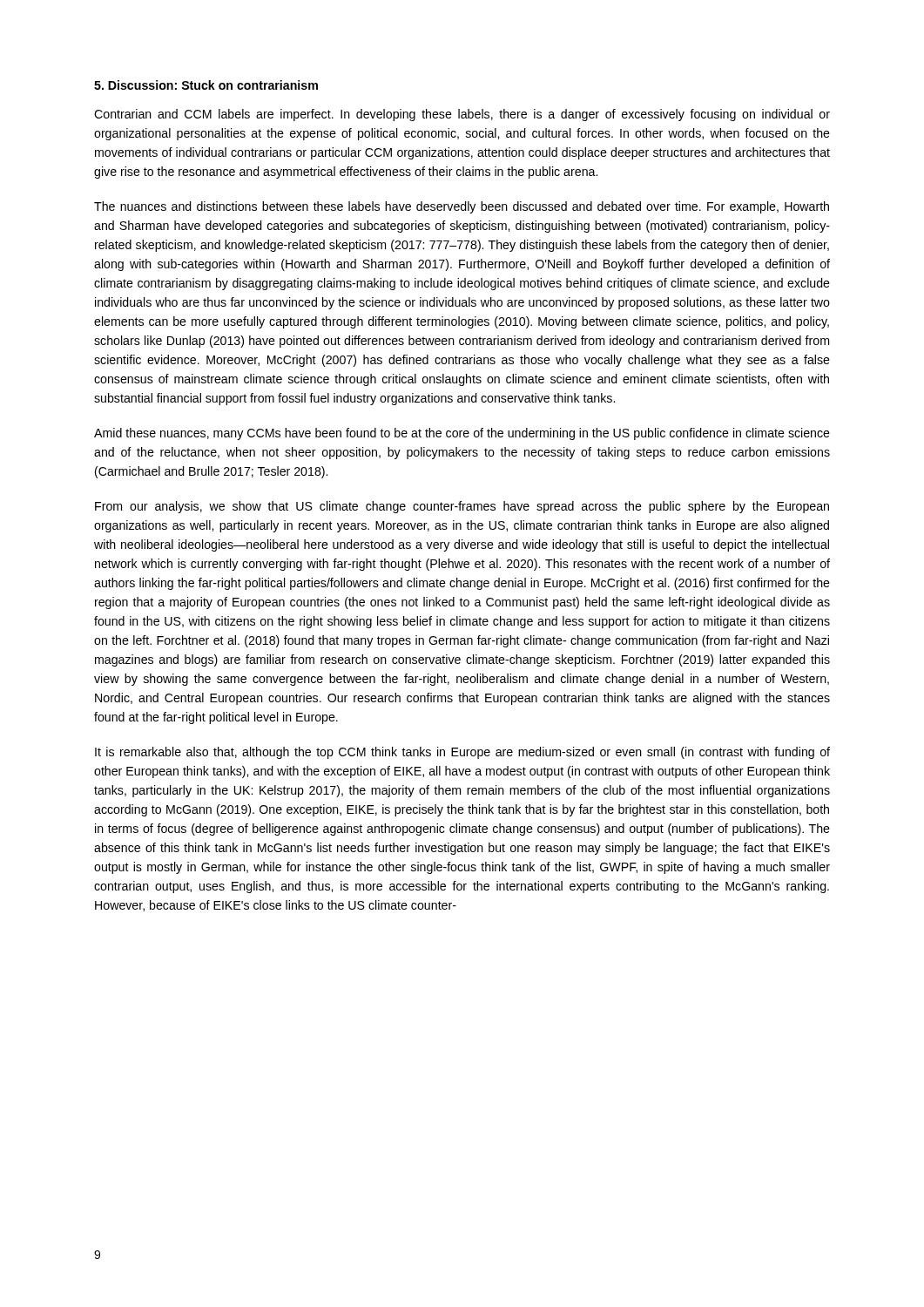Click on the text block with the text "From our analysis, we show that"

(x=462, y=612)
